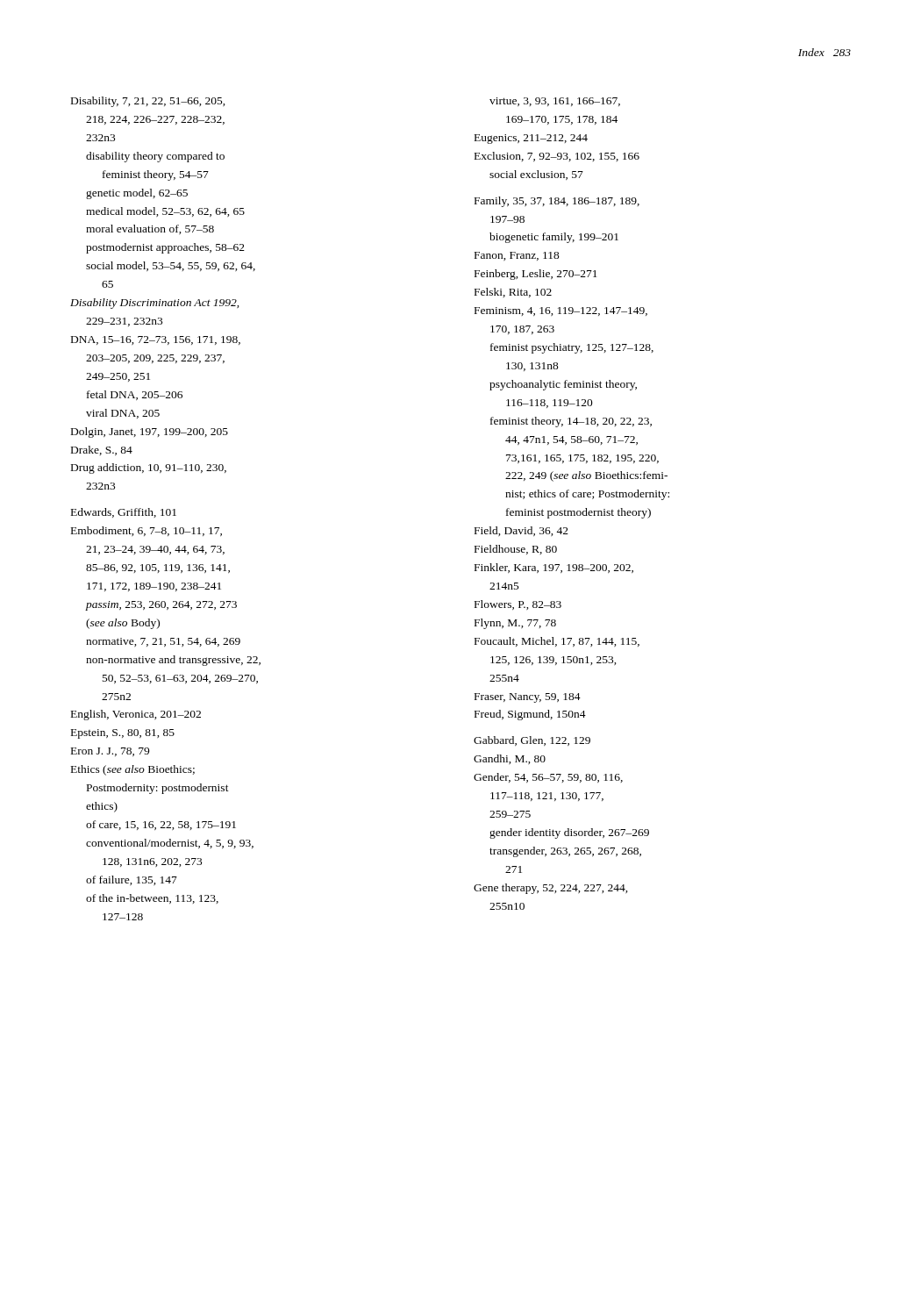Point to the passage starting "Disability Discrimination Act"
This screenshot has height=1316, width=921.
(155, 302)
